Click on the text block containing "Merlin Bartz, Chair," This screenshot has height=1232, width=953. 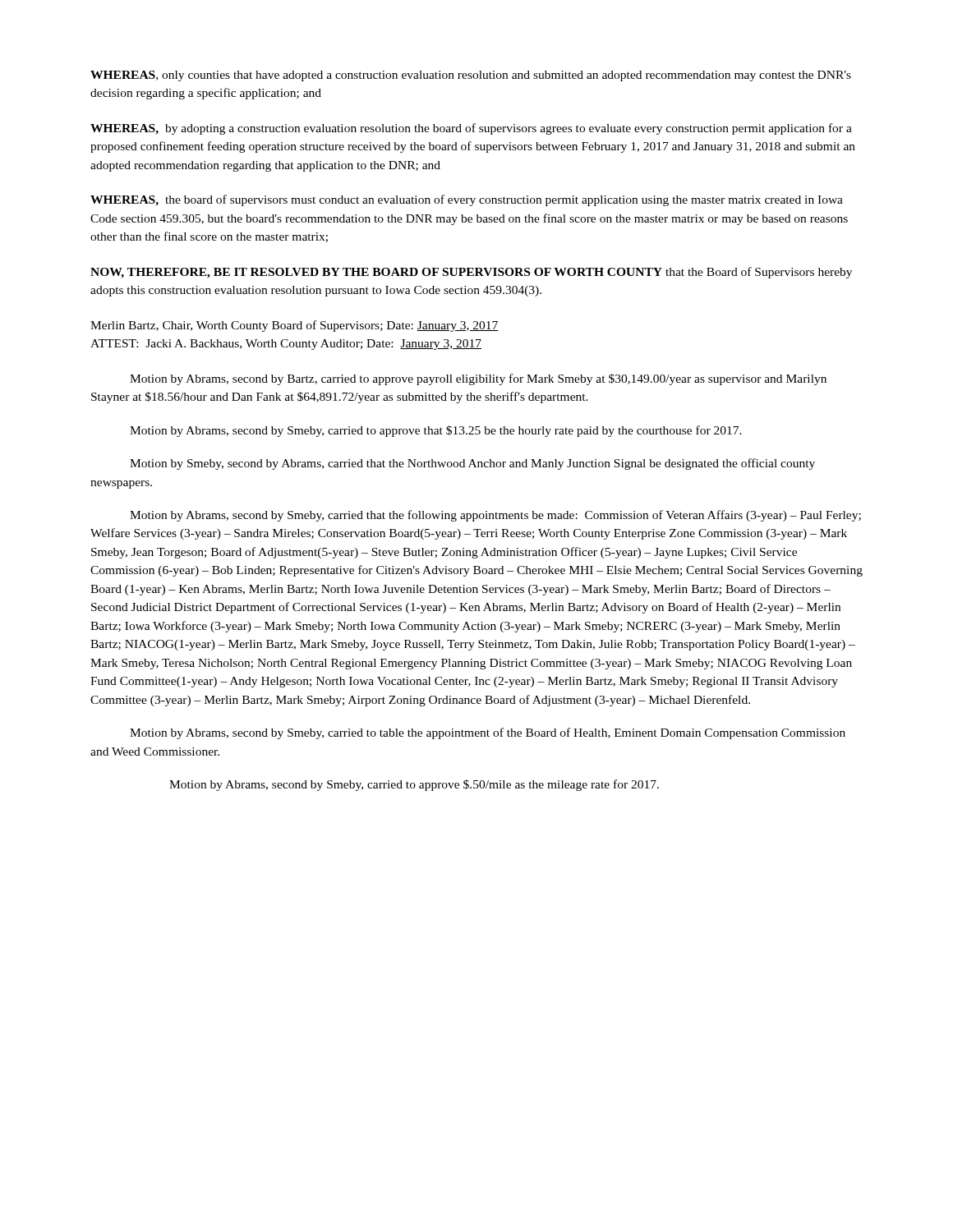(294, 334)
